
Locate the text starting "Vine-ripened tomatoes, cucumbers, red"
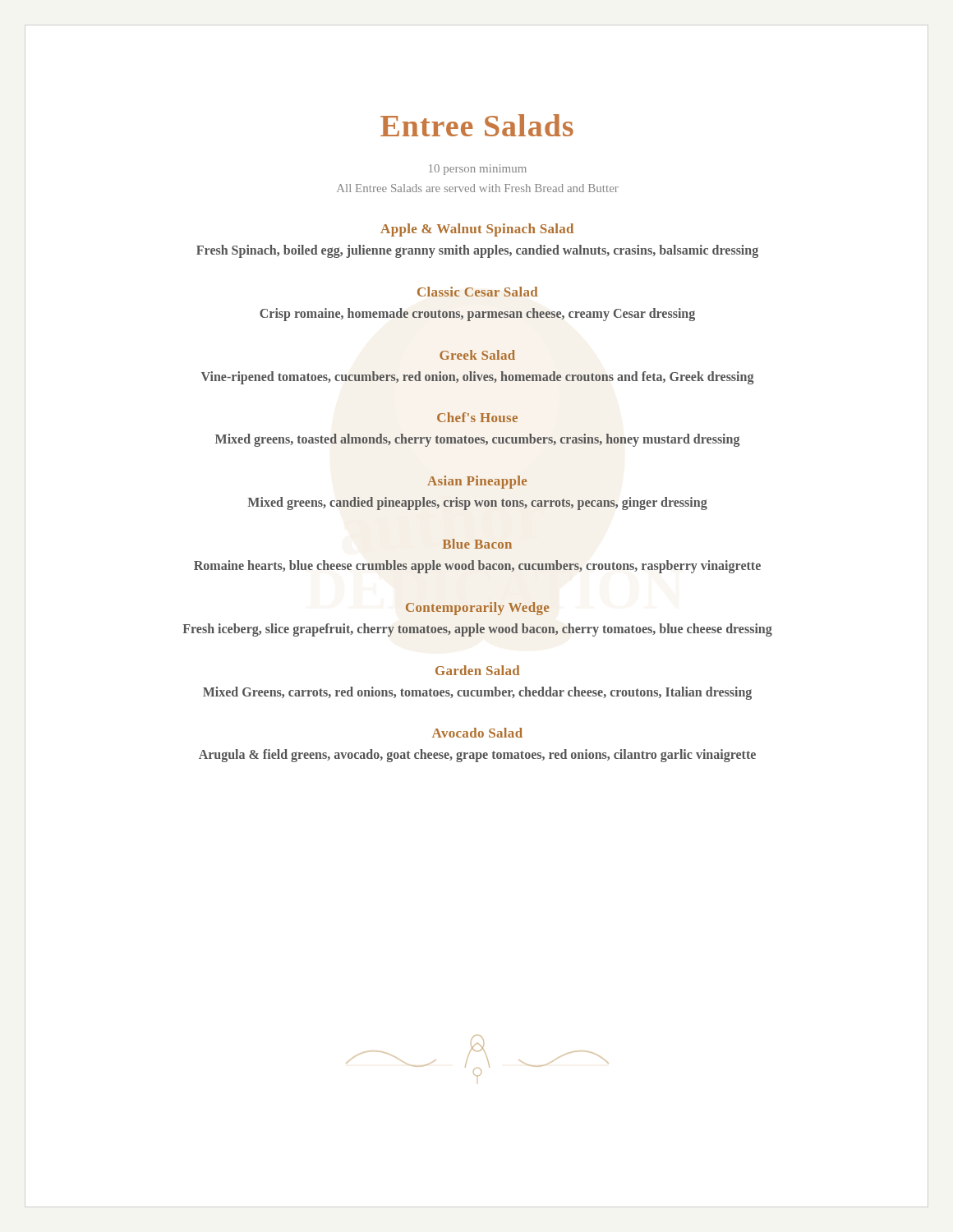click(477, 377)
